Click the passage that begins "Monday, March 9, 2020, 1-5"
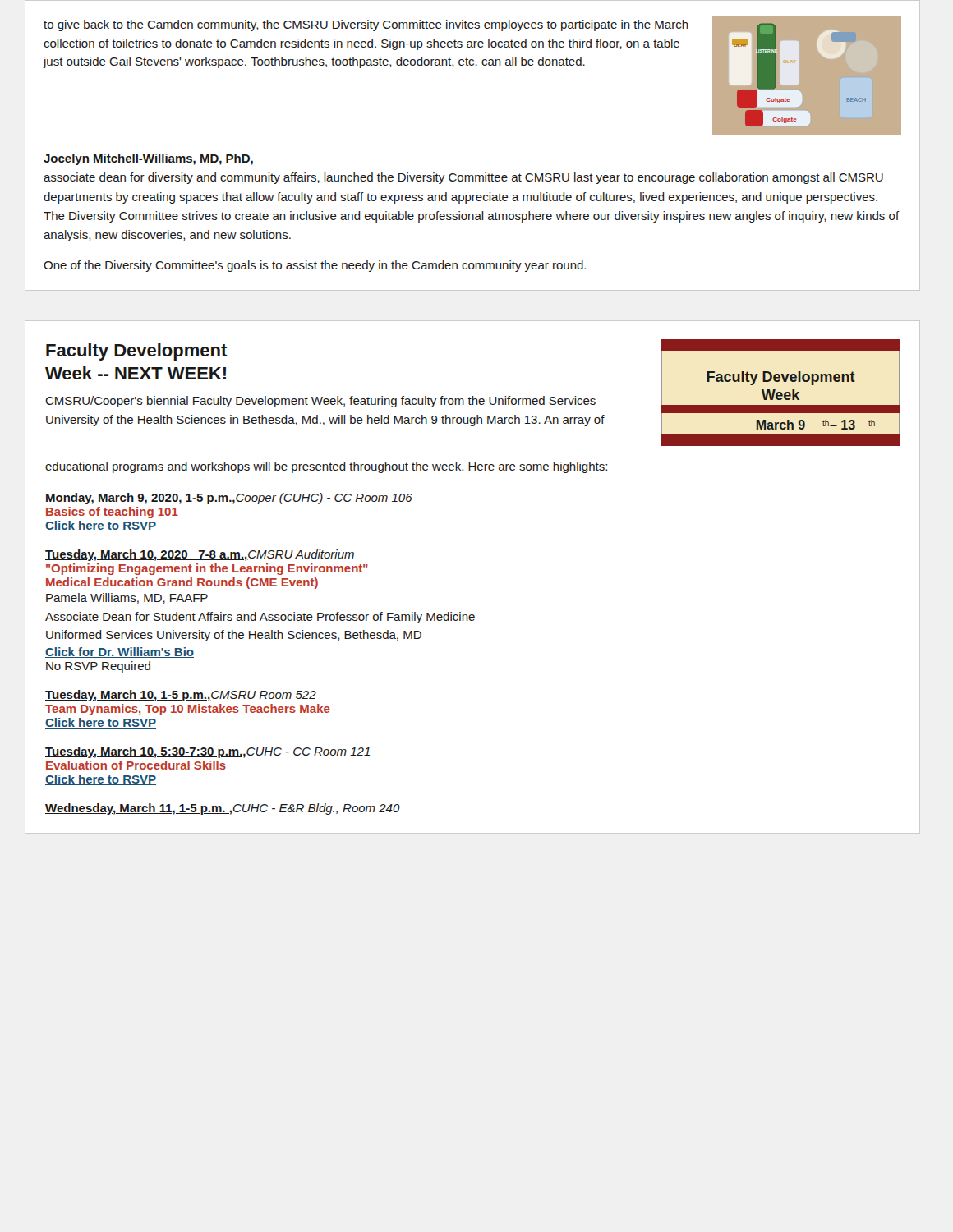This screenshot has height=1232, width=953. click(x=229, y=512)
